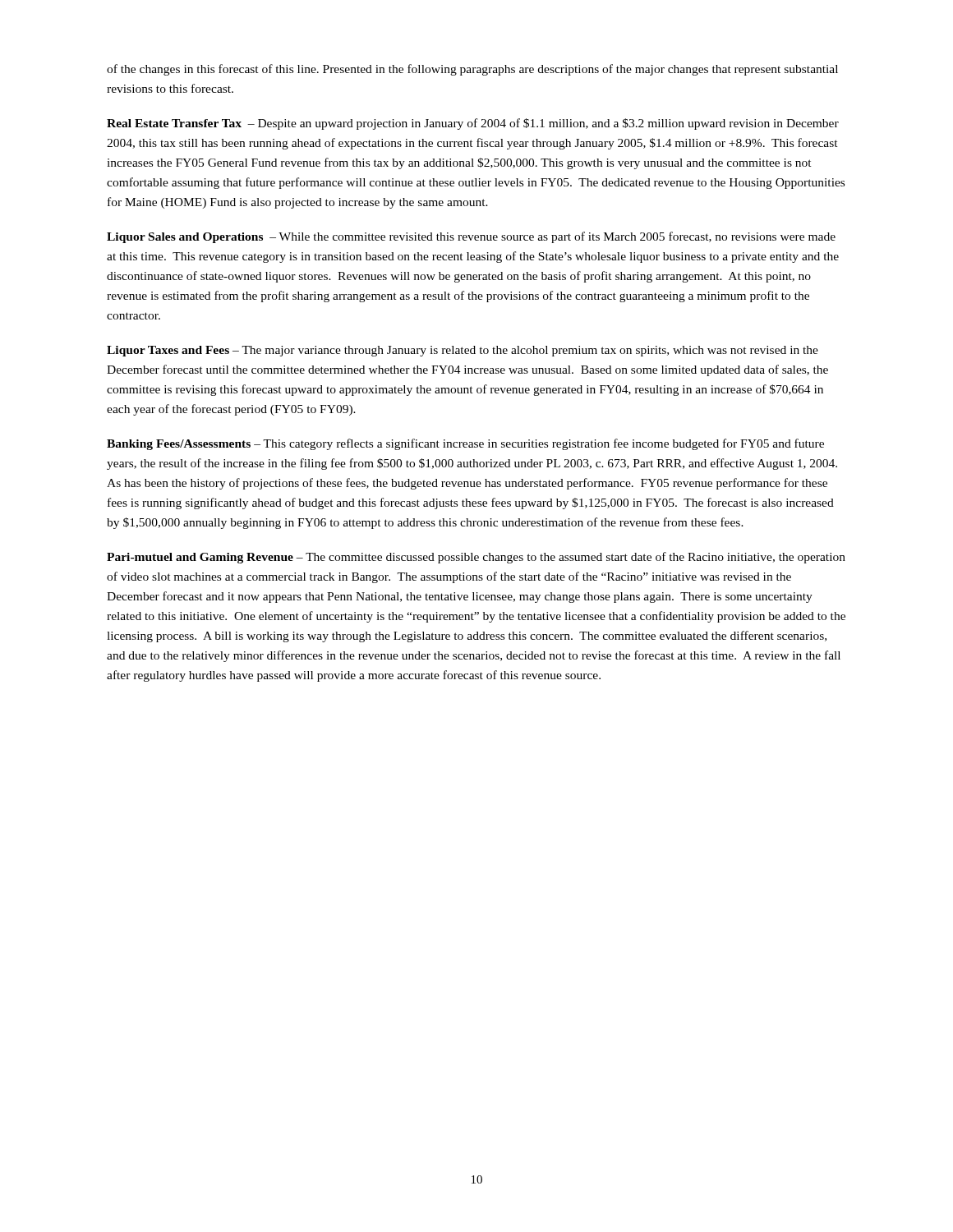
Task: Select the text block containing "of the changes in this forecast"
Action: 473,78
